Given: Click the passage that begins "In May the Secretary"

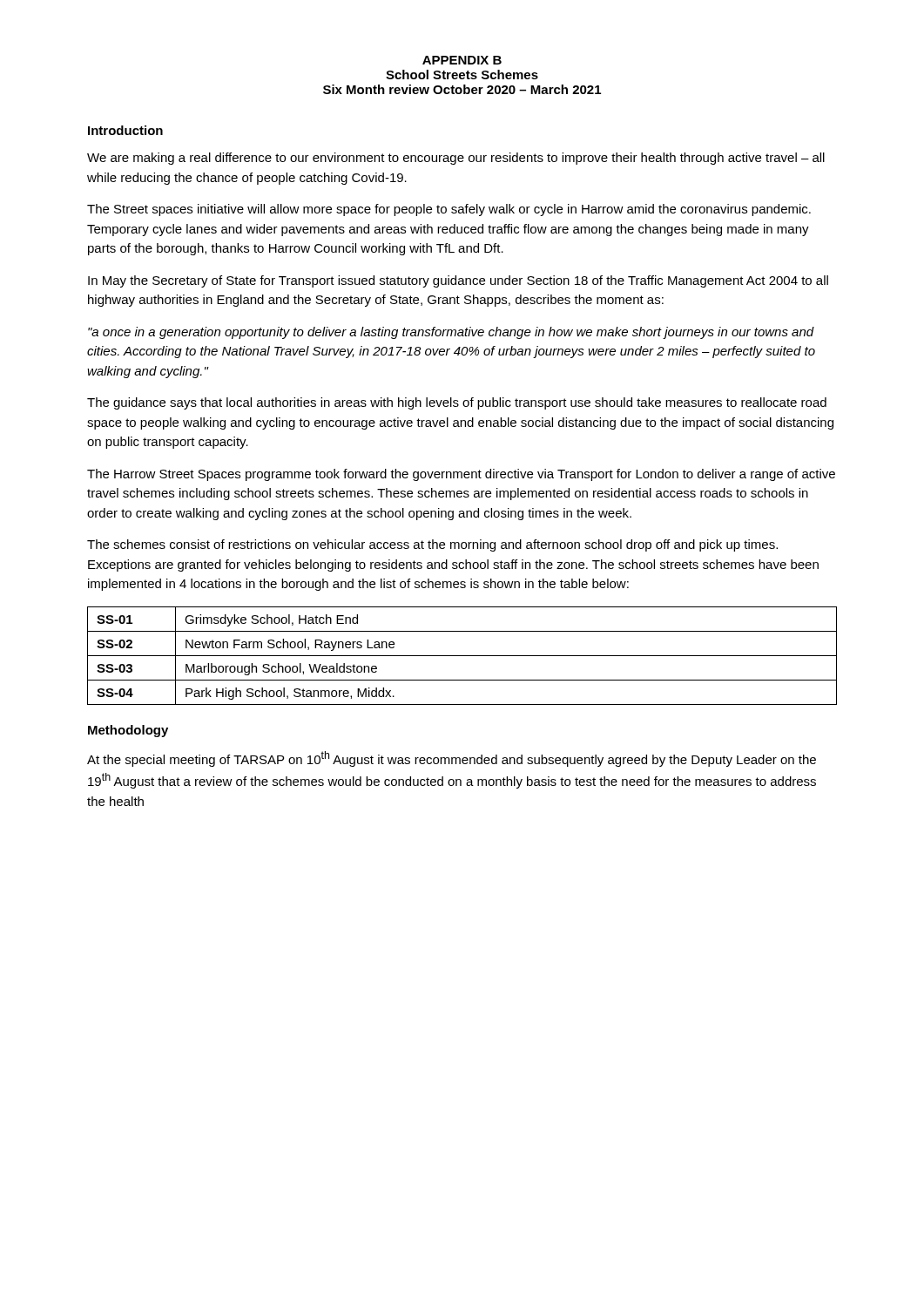Looking at the screenshot, I should pos(462,290).
